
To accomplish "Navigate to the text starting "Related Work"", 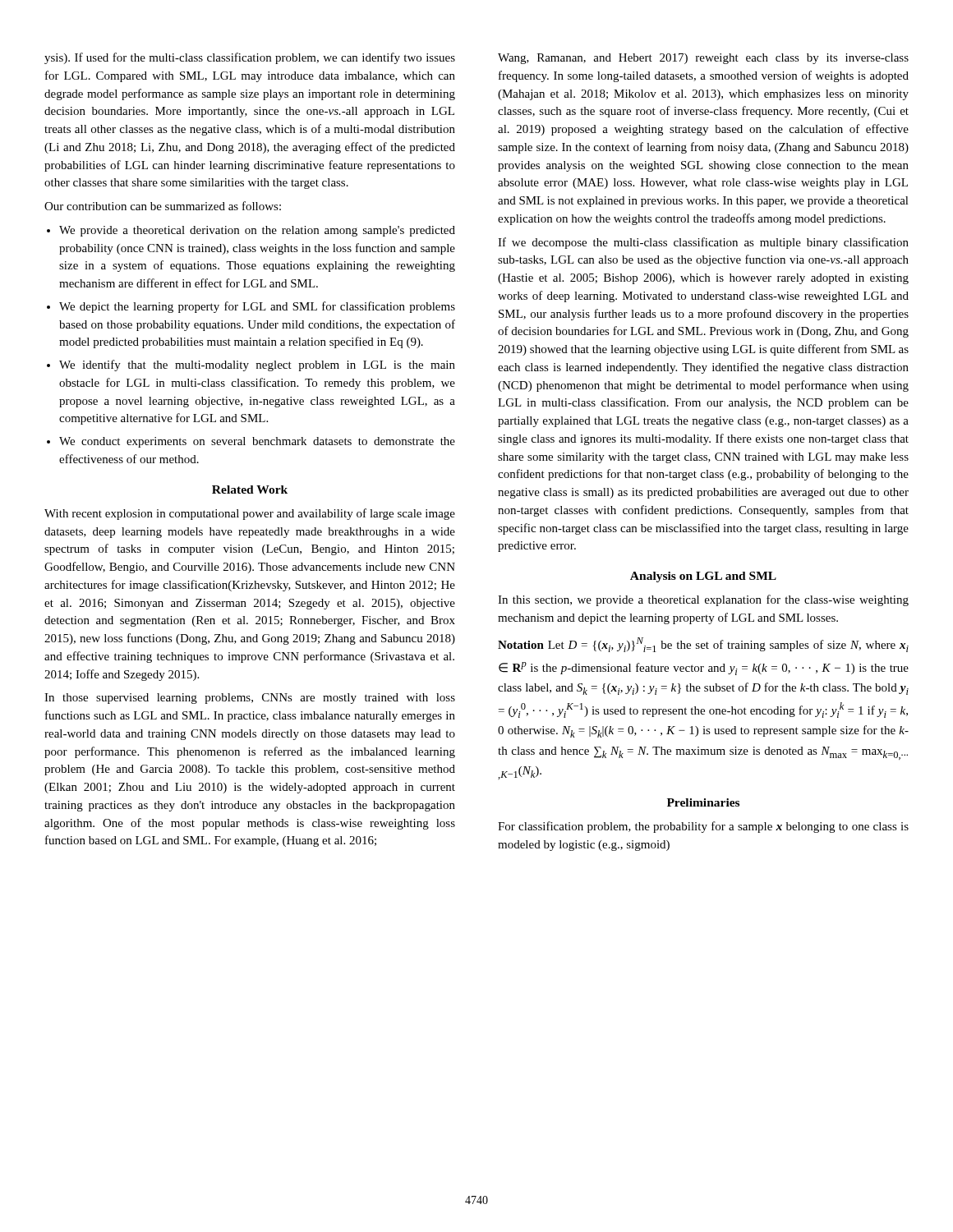I will [250, 489].
